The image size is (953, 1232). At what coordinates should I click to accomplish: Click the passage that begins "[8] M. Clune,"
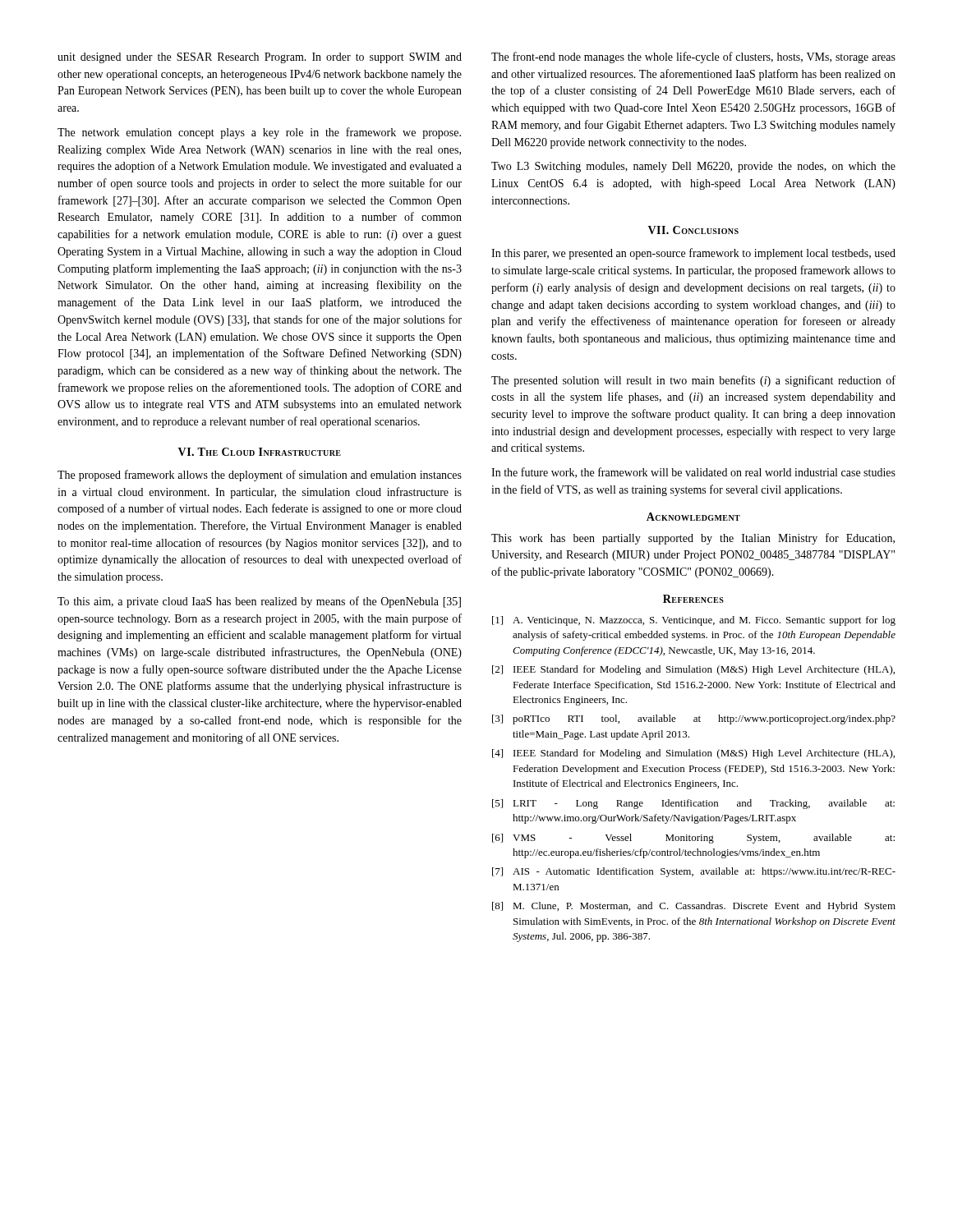click(693, 922)
